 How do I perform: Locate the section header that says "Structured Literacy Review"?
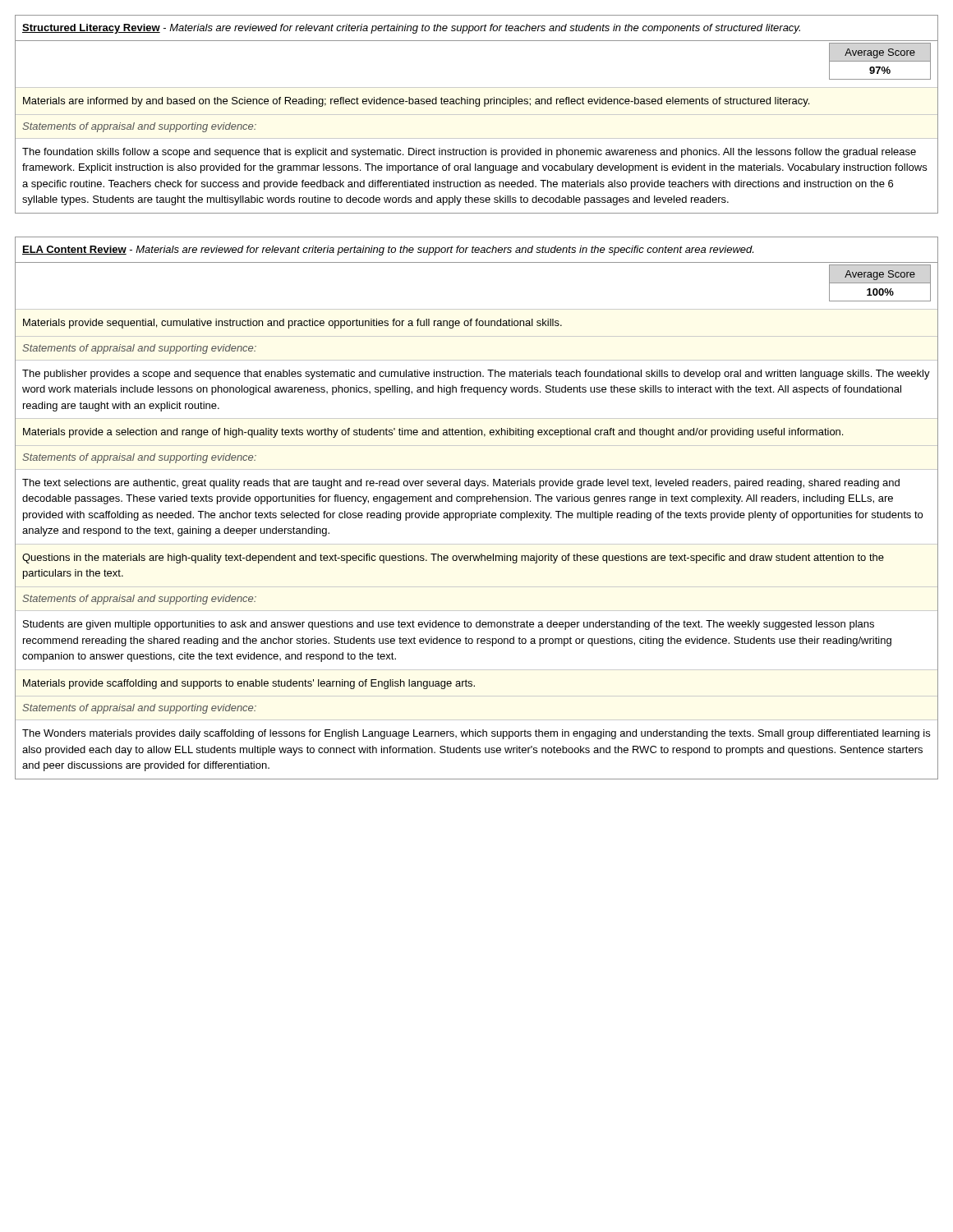coord(476,114)
